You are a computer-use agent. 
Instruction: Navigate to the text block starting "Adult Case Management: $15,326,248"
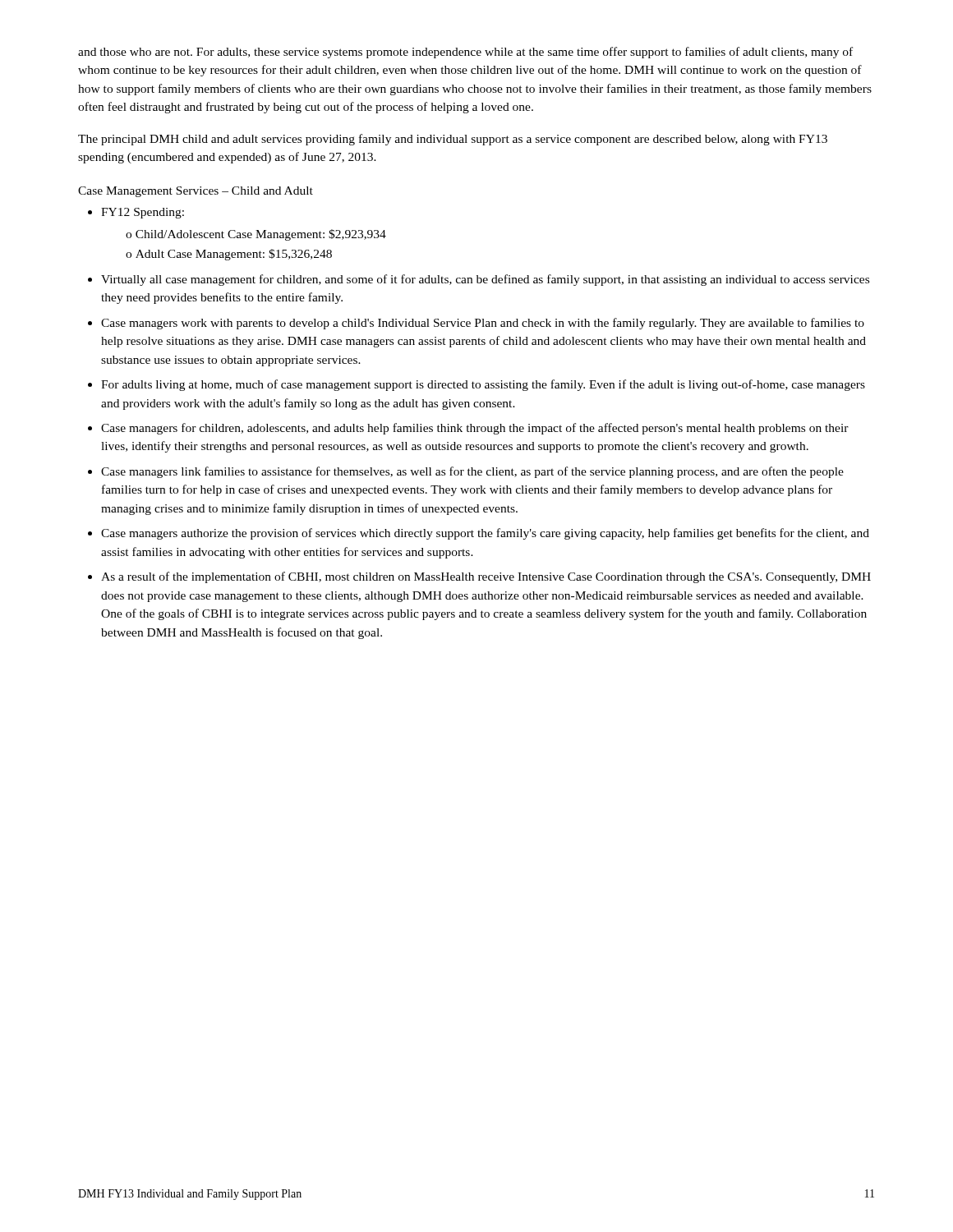234,254
